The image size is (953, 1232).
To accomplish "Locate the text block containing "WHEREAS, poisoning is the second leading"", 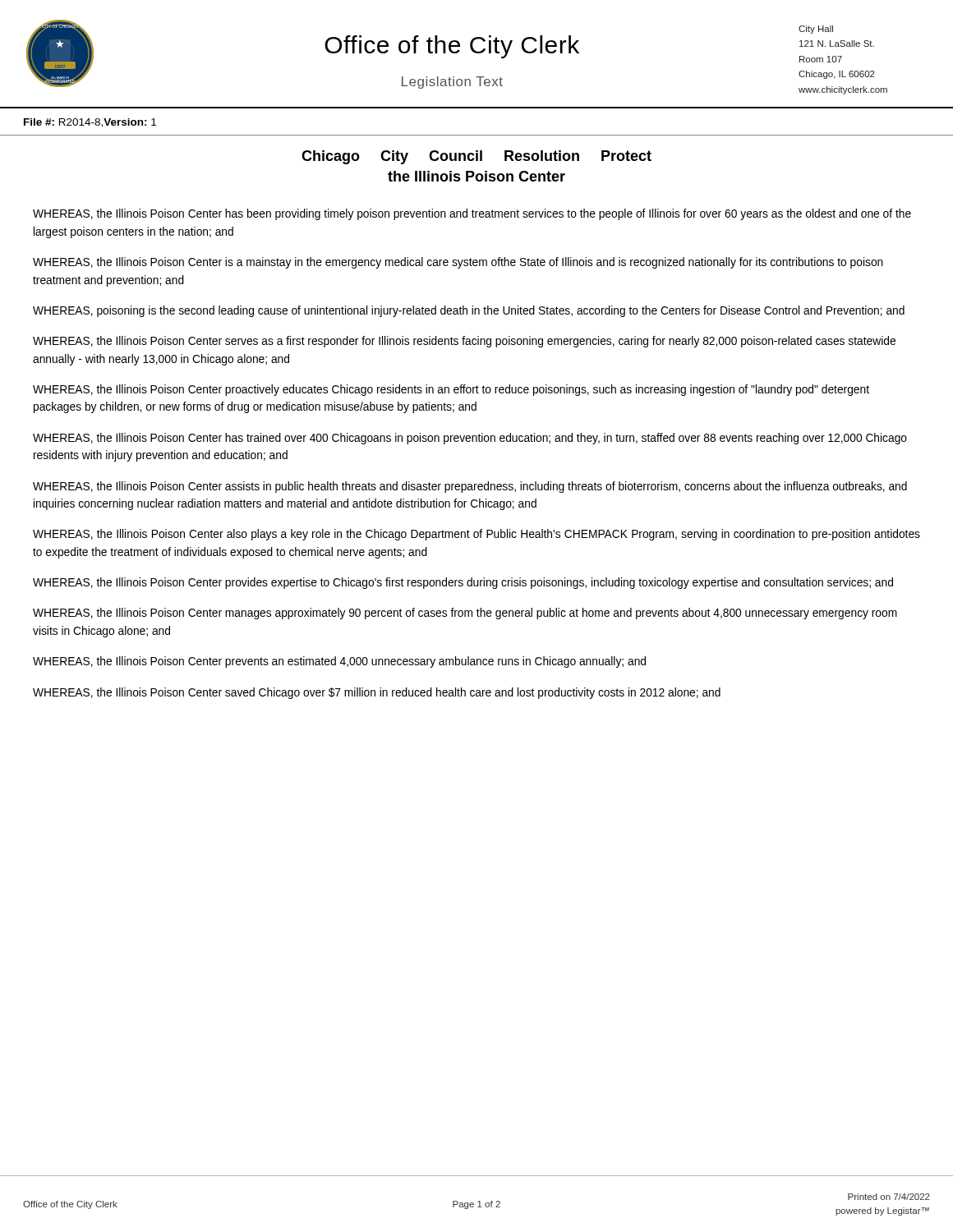I will tap(469, 311).
